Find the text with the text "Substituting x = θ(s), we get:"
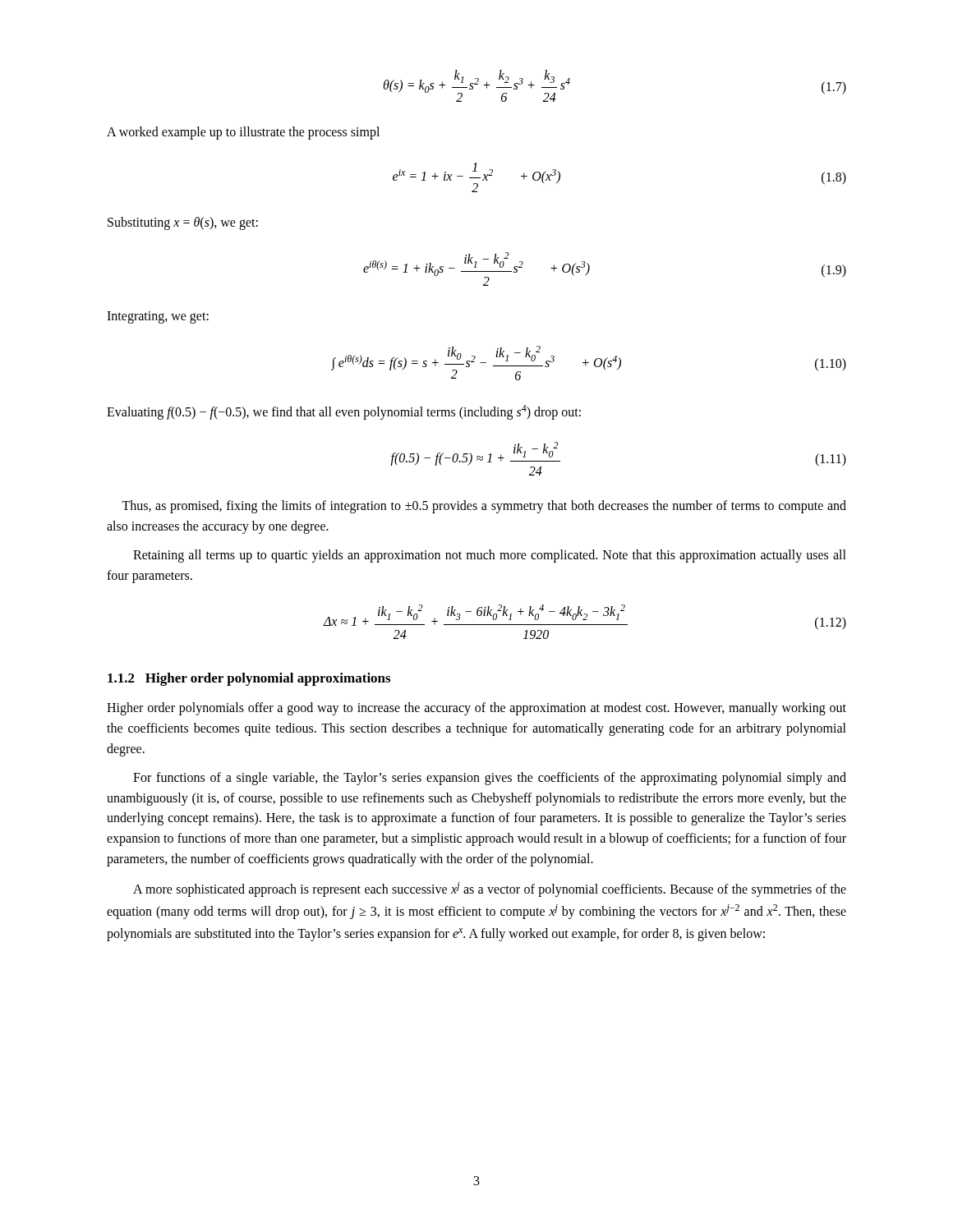The width and height of the screenshot is (953, 1232). [x=183, y=222]
